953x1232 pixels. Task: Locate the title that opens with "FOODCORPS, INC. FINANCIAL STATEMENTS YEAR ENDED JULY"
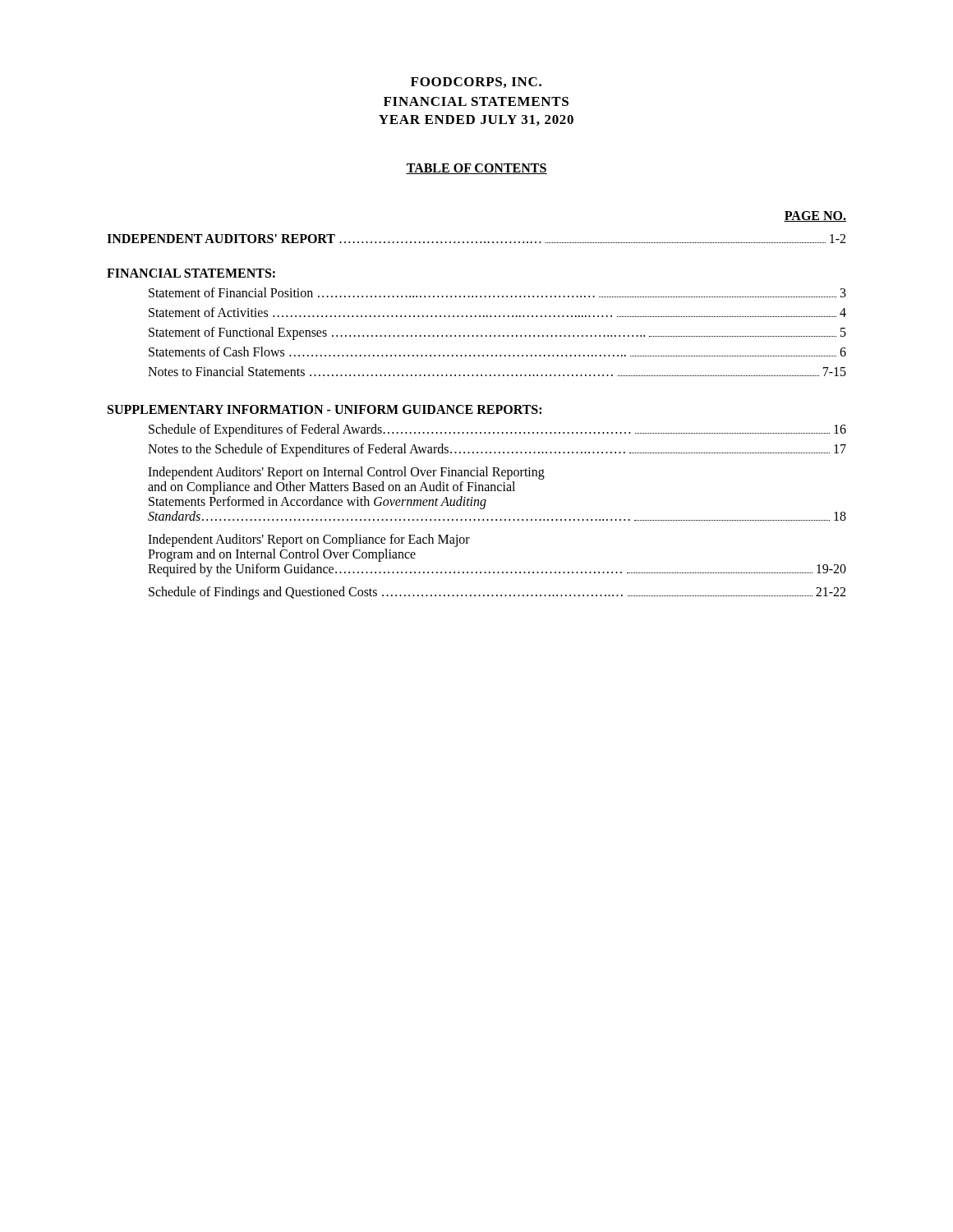tap(476, 101)
